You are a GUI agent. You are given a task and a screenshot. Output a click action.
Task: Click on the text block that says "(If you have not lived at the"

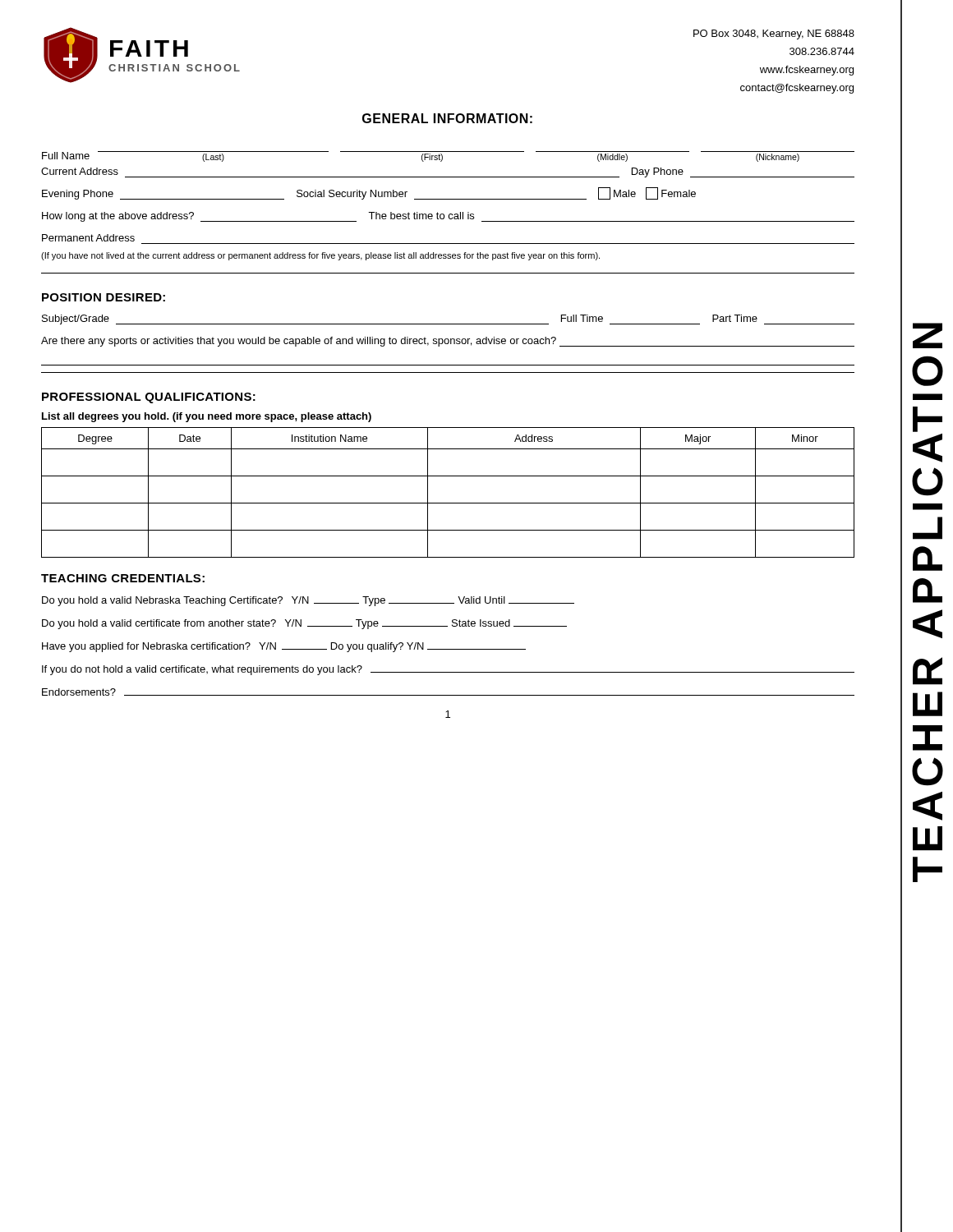point(321,256)
